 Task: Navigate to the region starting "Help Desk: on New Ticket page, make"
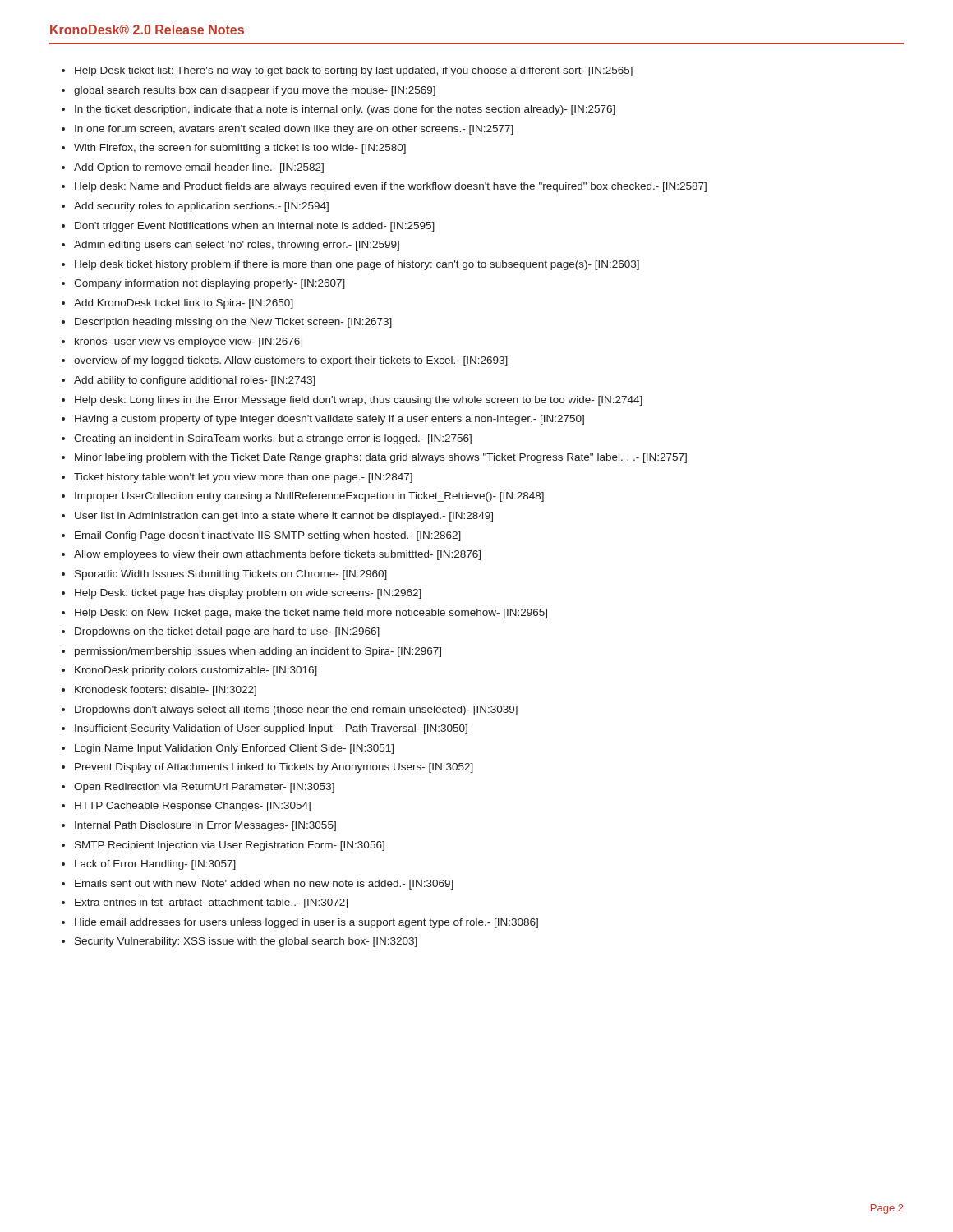(x=311, y=612)
